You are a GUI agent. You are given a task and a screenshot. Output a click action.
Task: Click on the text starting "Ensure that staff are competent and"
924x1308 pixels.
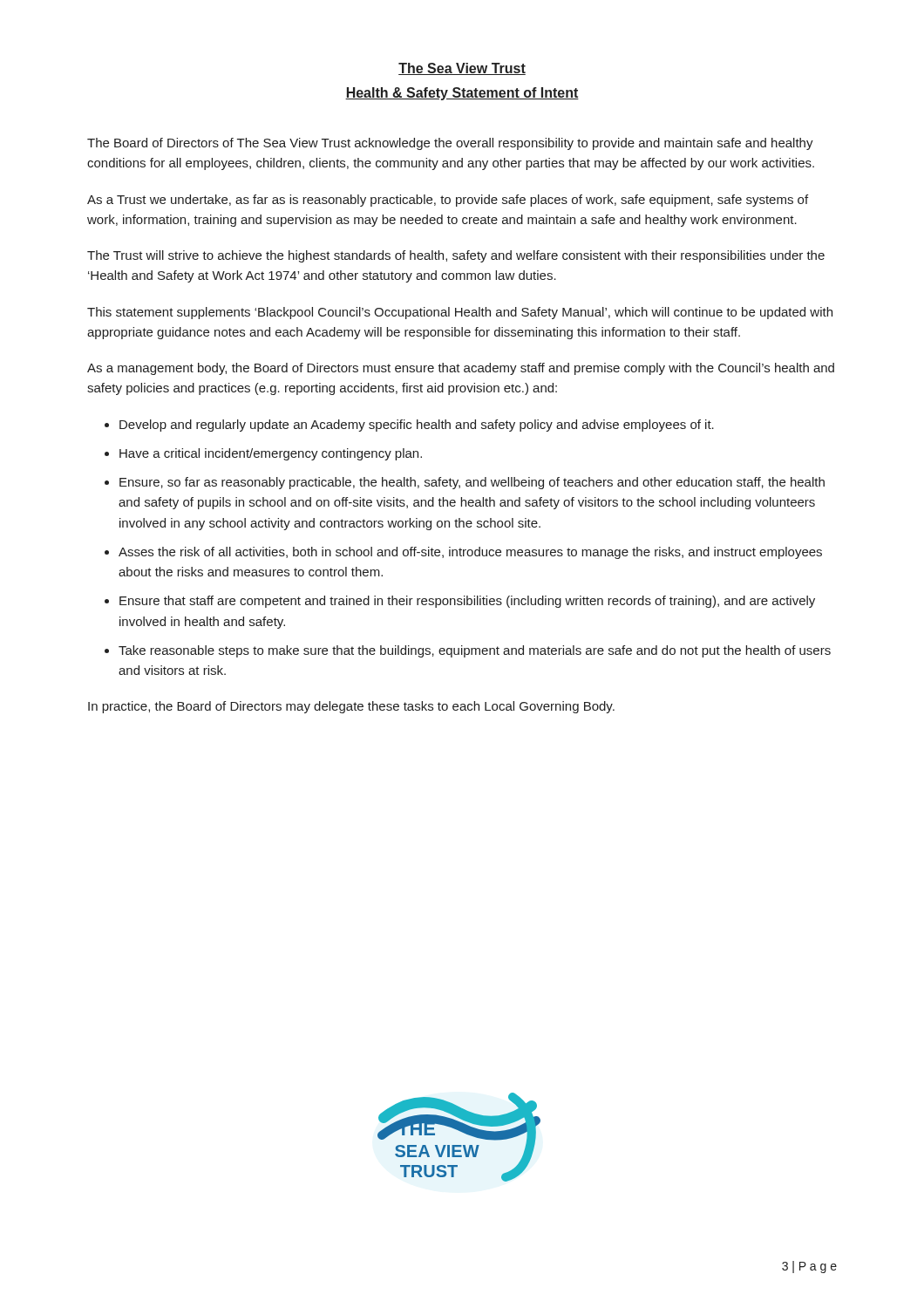(x=467, y=611)
